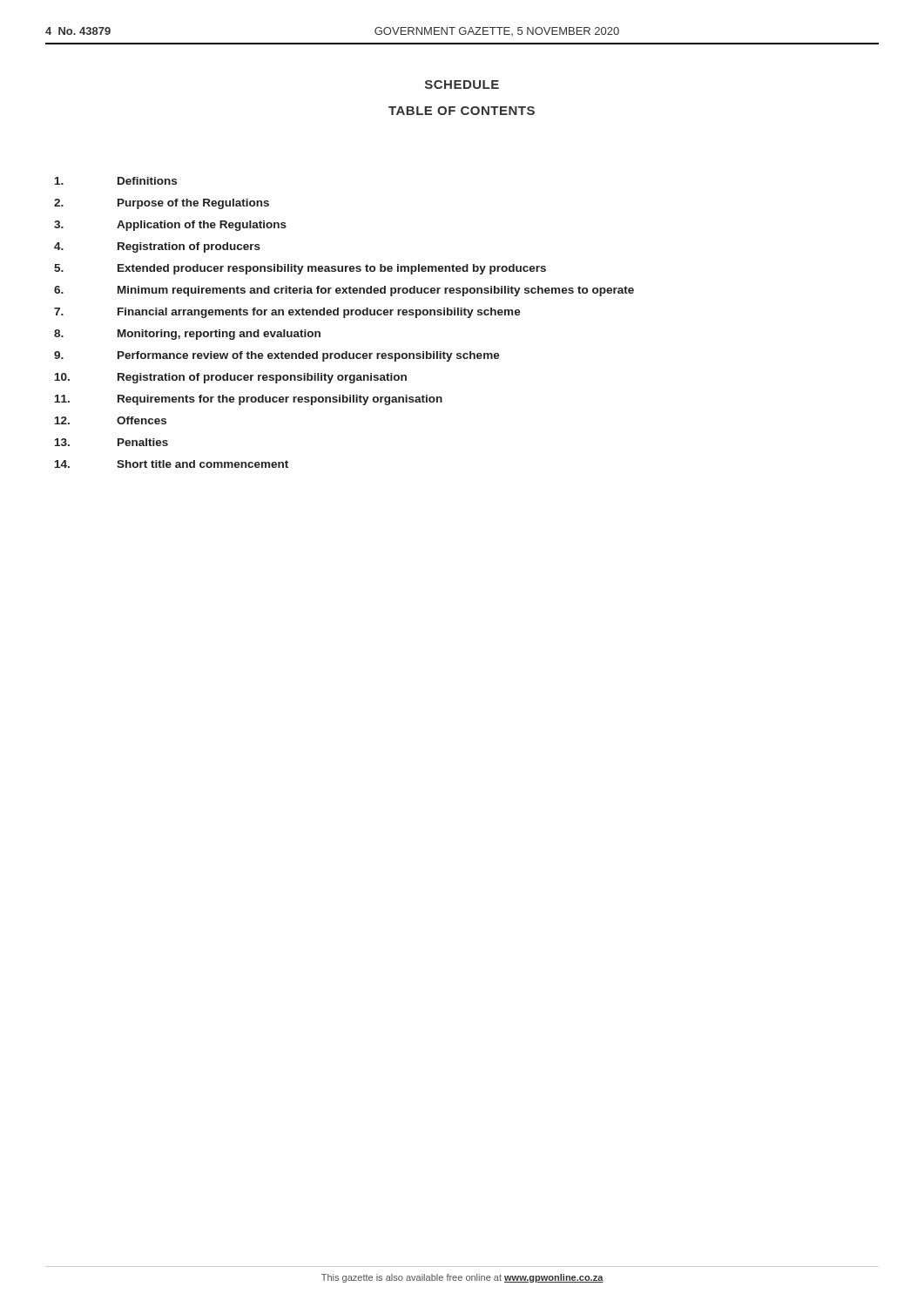Click on the list item with the text "11. Requirements for the producer responsibility organisation"
The width and height of the screenshot is (924, 1307).
point(244,399)
